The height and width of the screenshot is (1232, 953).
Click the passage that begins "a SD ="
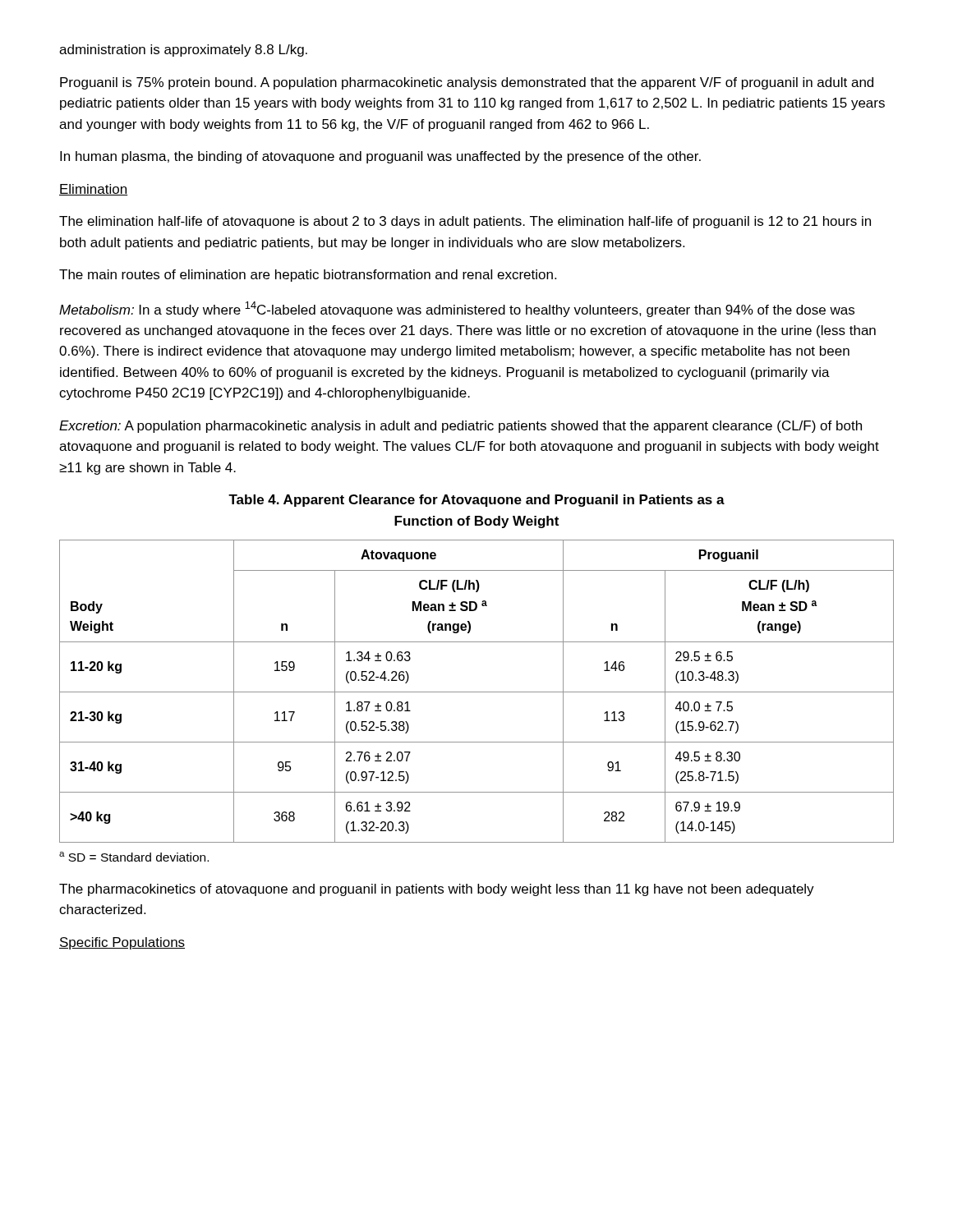point(135,856)
